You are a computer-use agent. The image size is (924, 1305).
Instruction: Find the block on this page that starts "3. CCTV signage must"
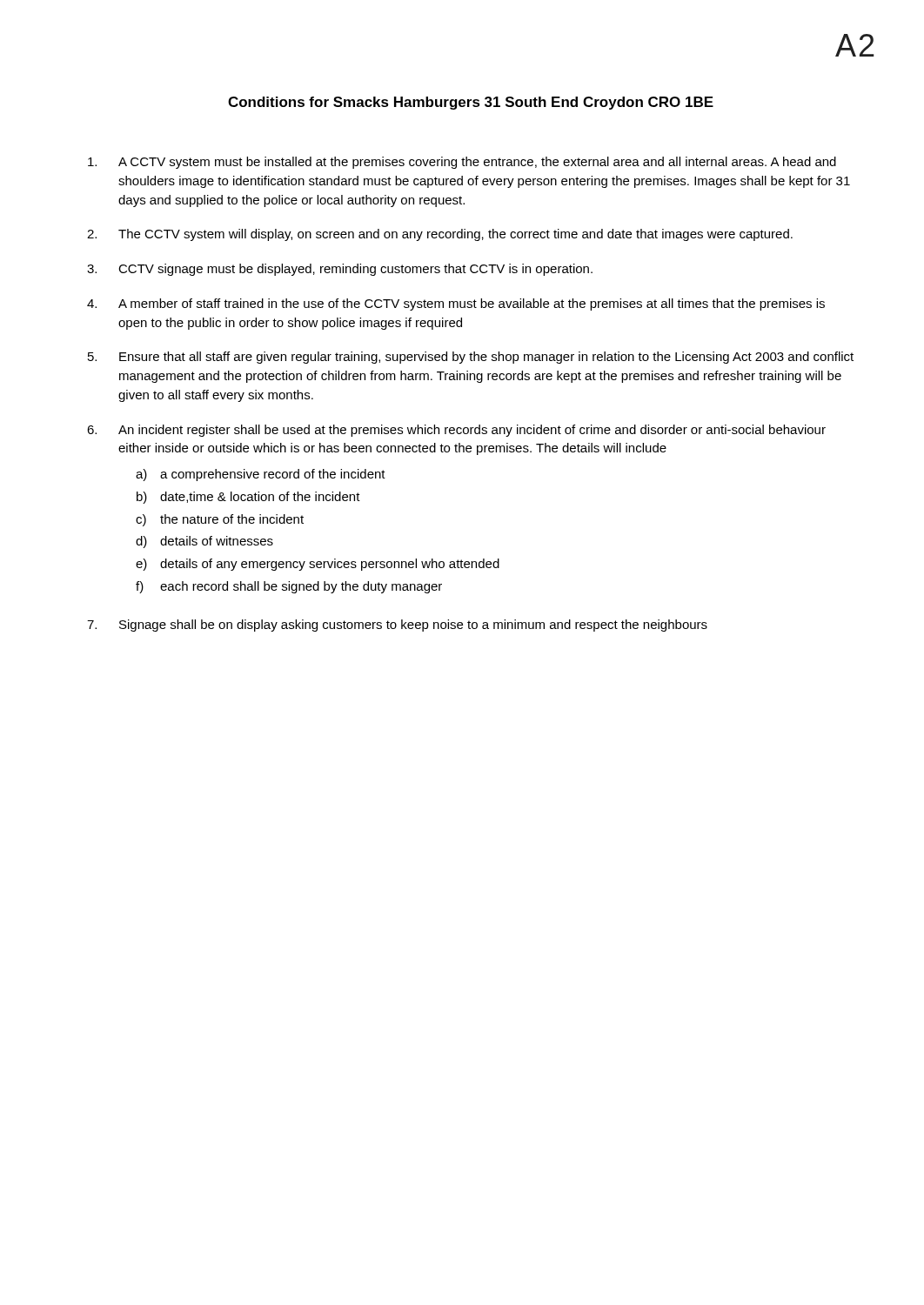point(340,269)
